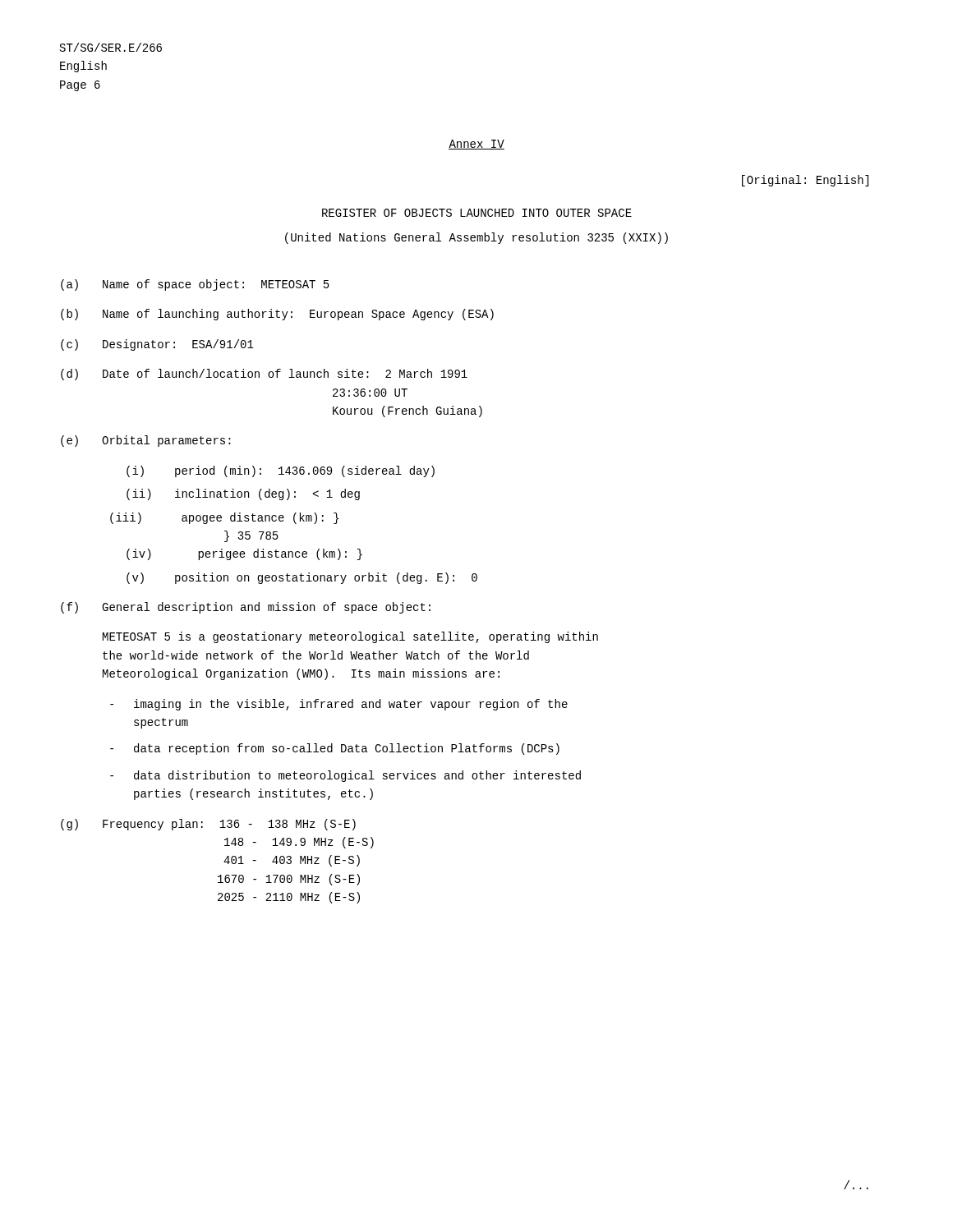Select the list item that says "(v) position on geostationary orbit (deg. E):"
Screen dimensions: 1232x953
pos(301,578)
